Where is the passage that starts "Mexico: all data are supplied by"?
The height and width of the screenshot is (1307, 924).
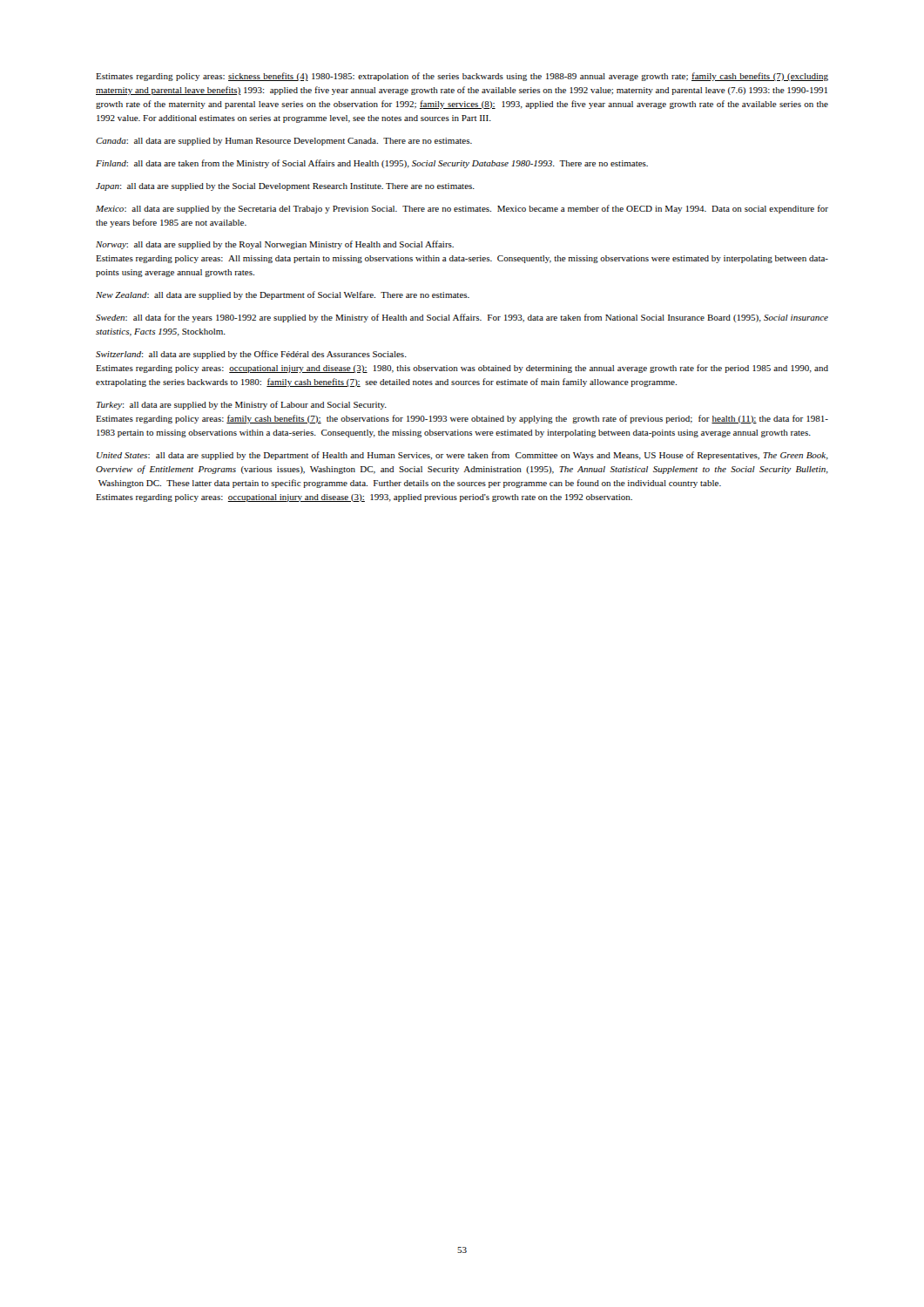coord(462,215)
